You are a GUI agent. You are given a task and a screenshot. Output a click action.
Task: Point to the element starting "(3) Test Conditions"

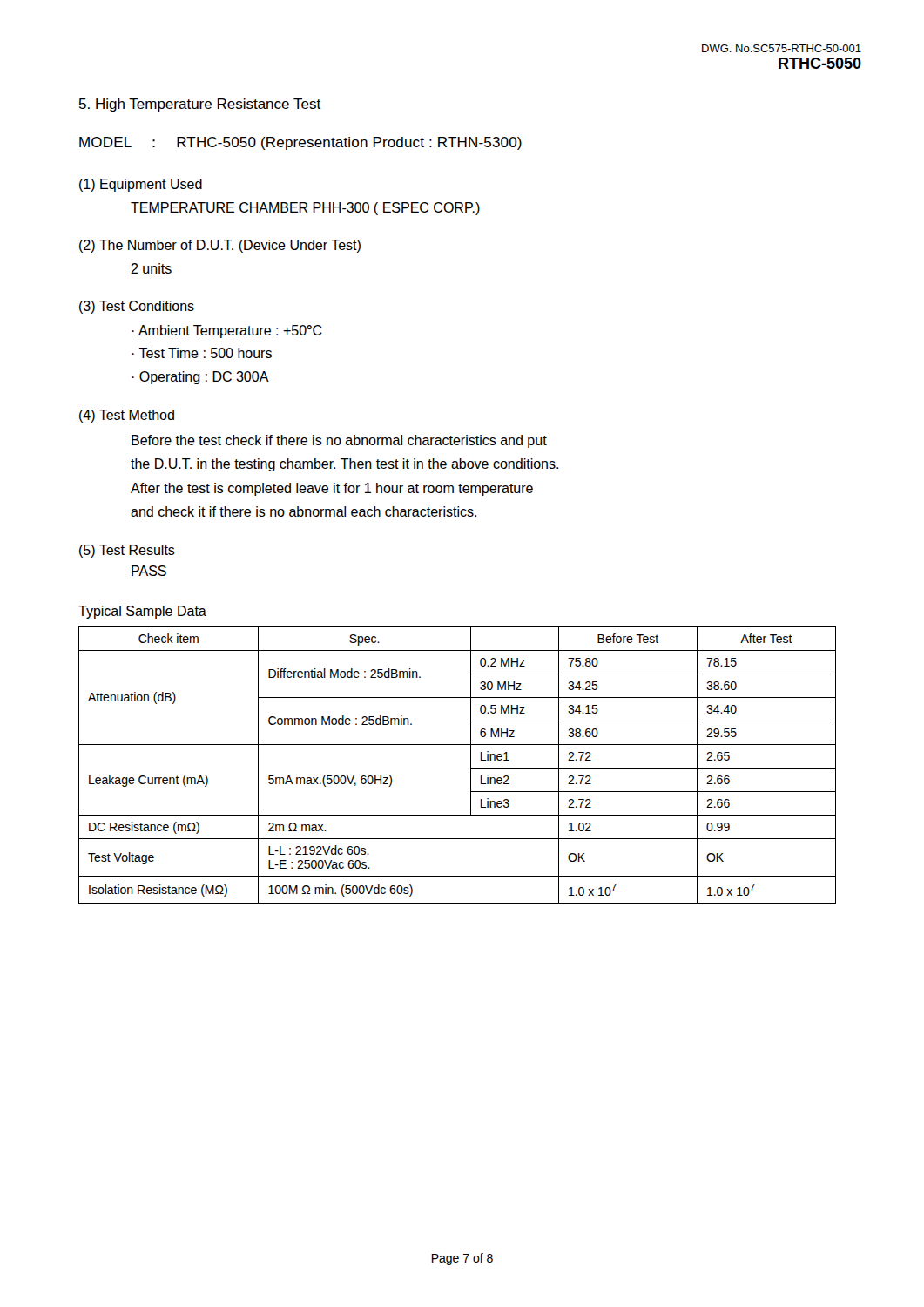(x=136, y=306)
